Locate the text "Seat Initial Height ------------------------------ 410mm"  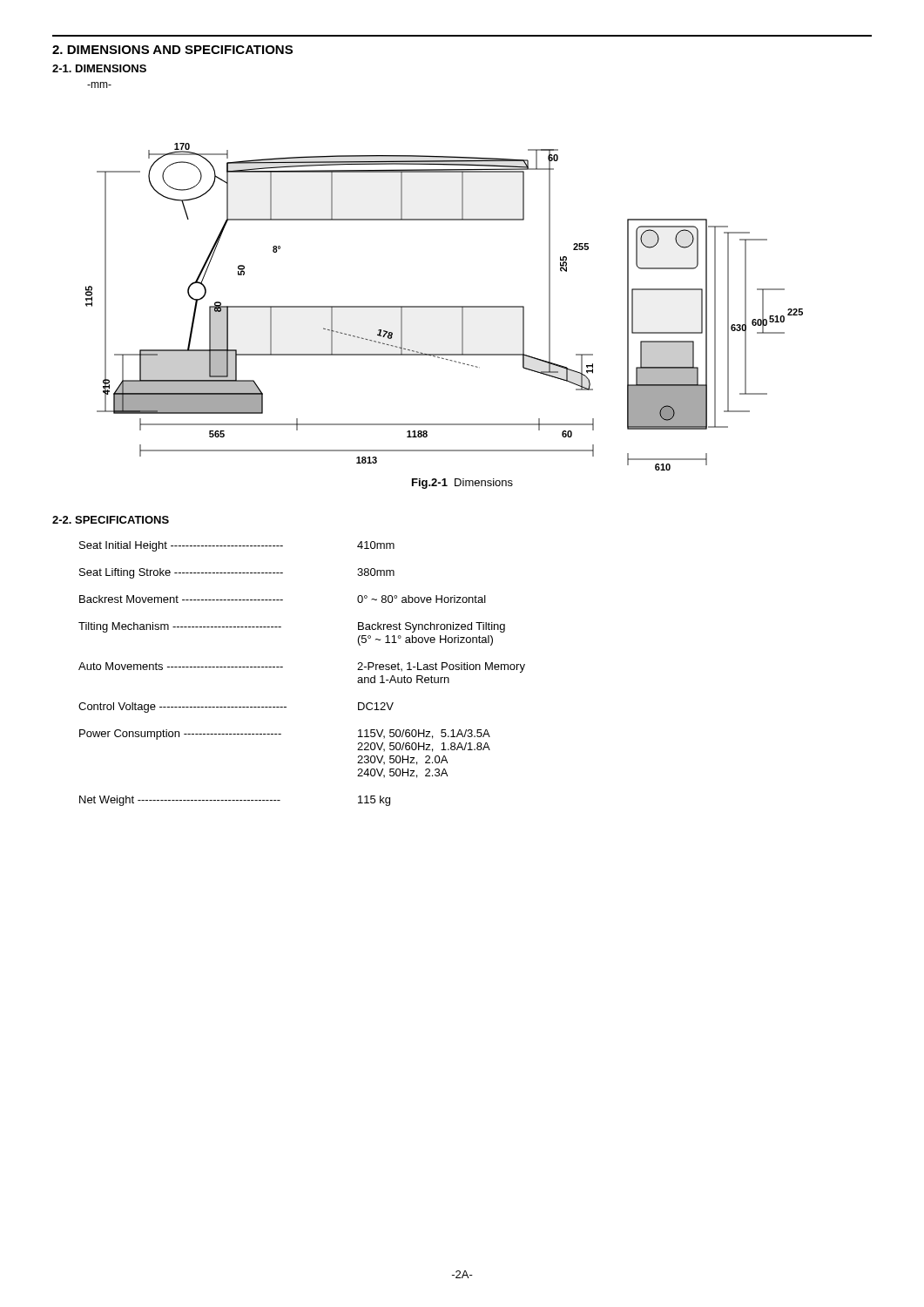[237, 546]
